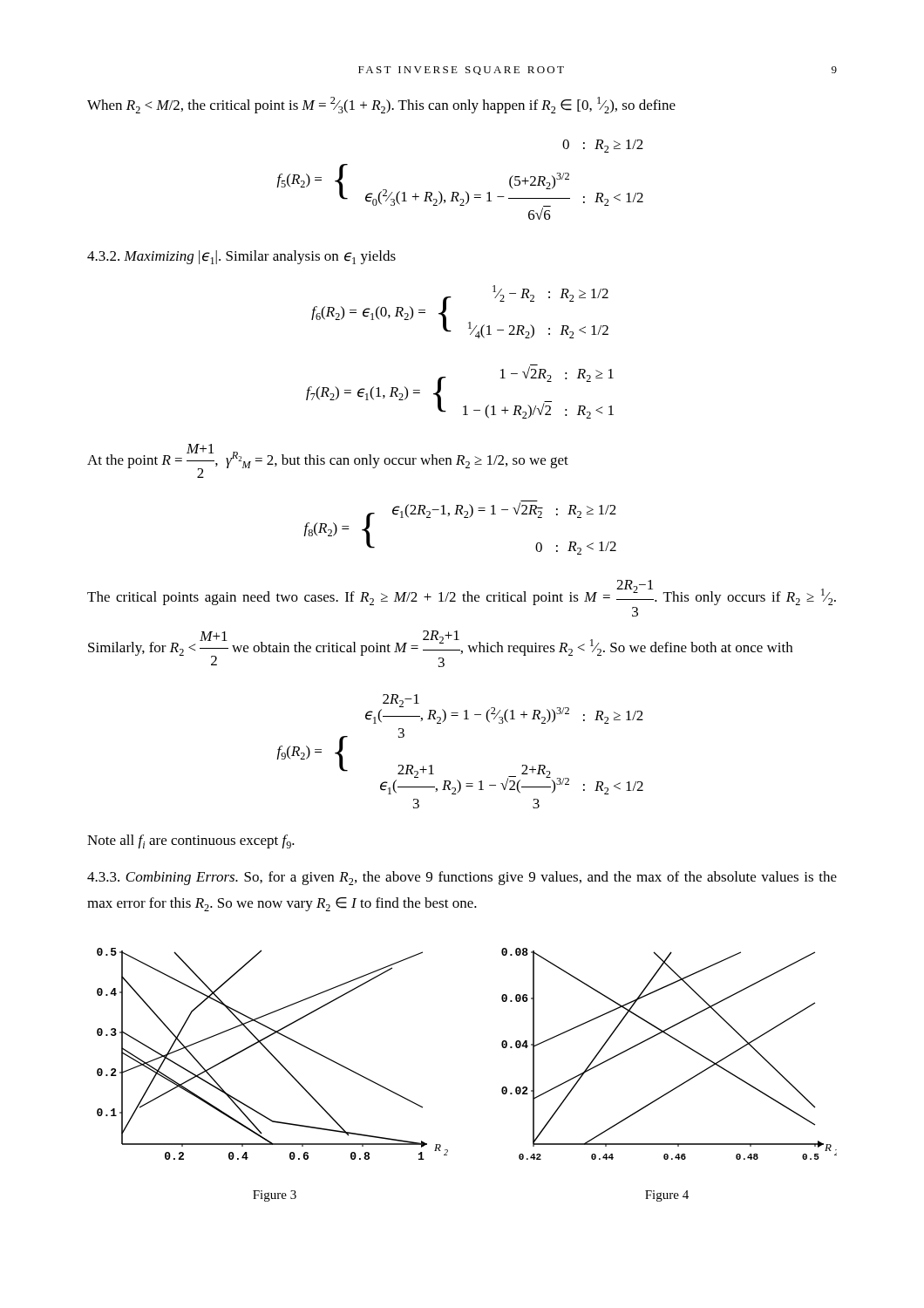The width and height of the screenshot is (924, 1308).
Task: Click on the formula containing "f9(R2) = { ϵ1(2R2−13, R2) ="
Action: [504, 709]
